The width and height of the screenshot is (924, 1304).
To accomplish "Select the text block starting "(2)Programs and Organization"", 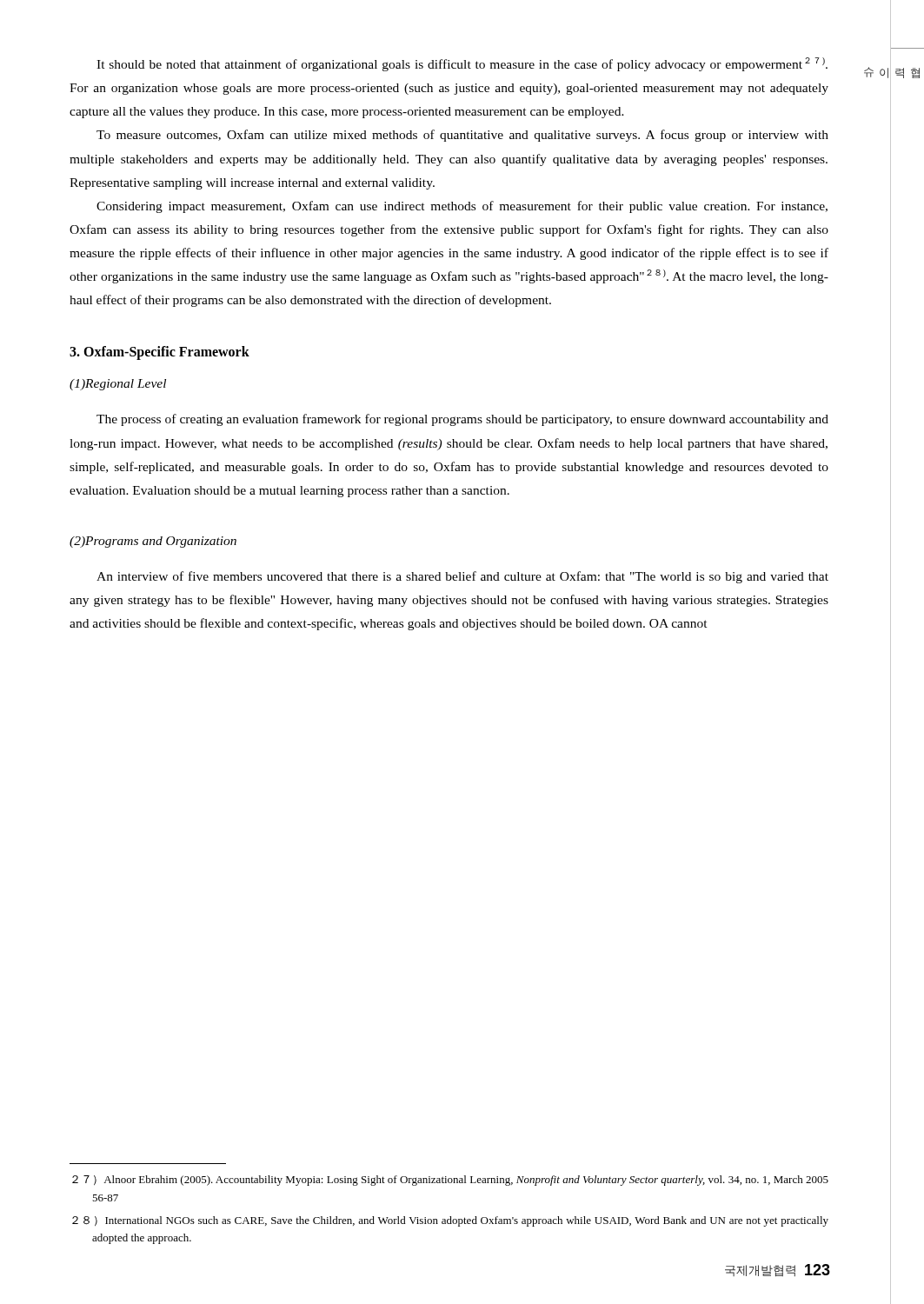I will tap(153, 540).
